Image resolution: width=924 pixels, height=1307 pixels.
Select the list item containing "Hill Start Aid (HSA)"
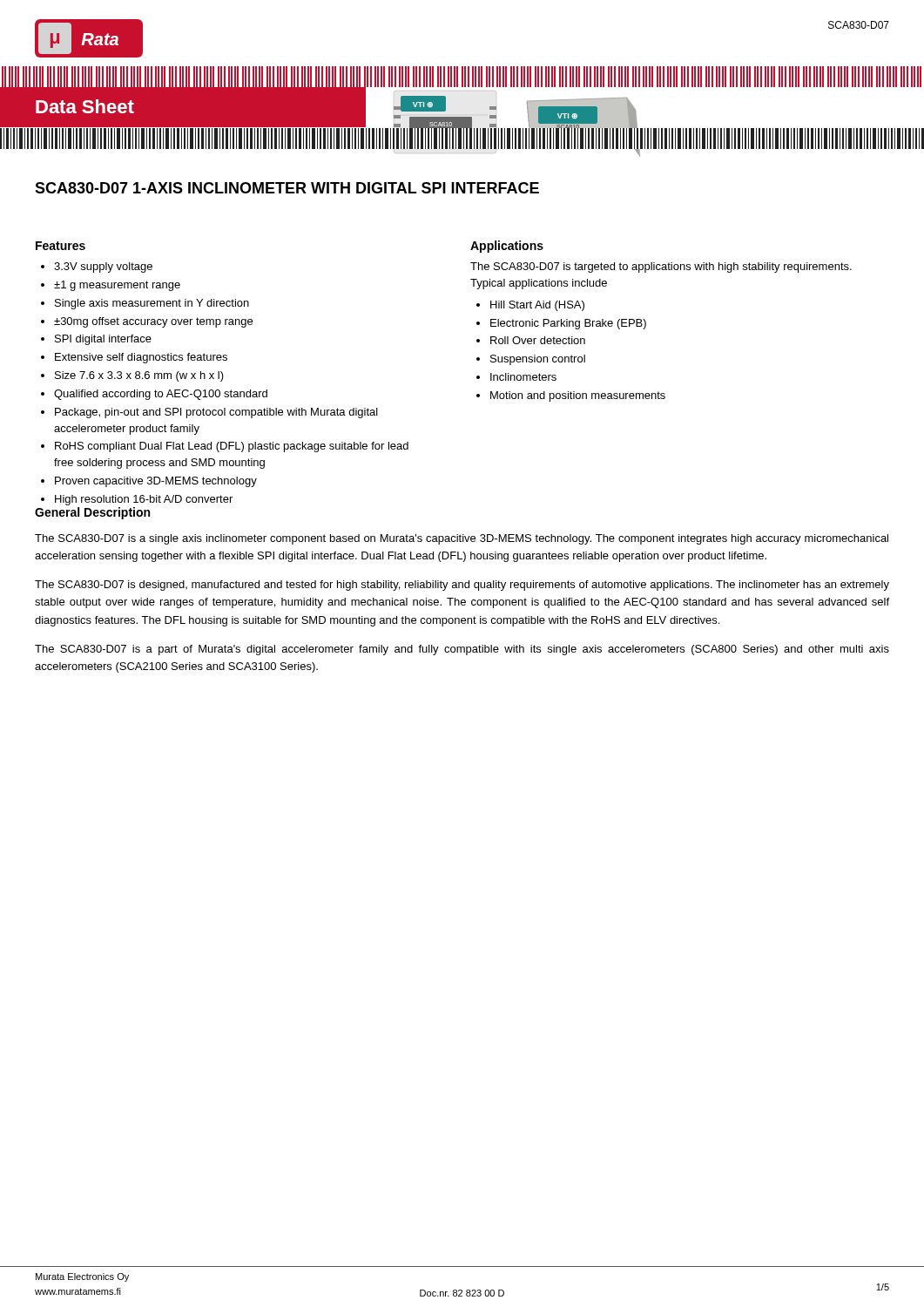[x=537, y=304]
